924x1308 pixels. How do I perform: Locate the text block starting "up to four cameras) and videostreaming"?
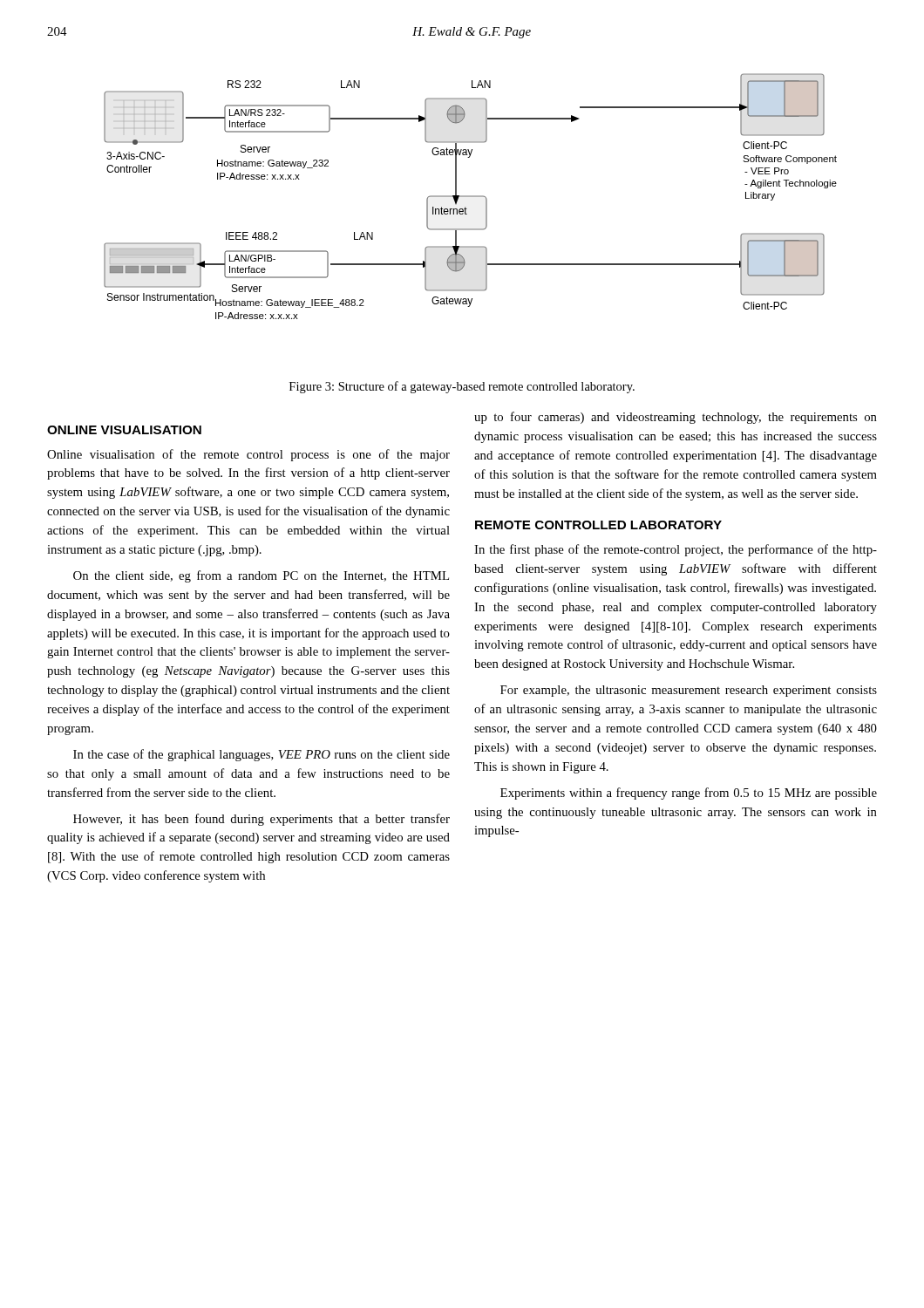[676, 456]
